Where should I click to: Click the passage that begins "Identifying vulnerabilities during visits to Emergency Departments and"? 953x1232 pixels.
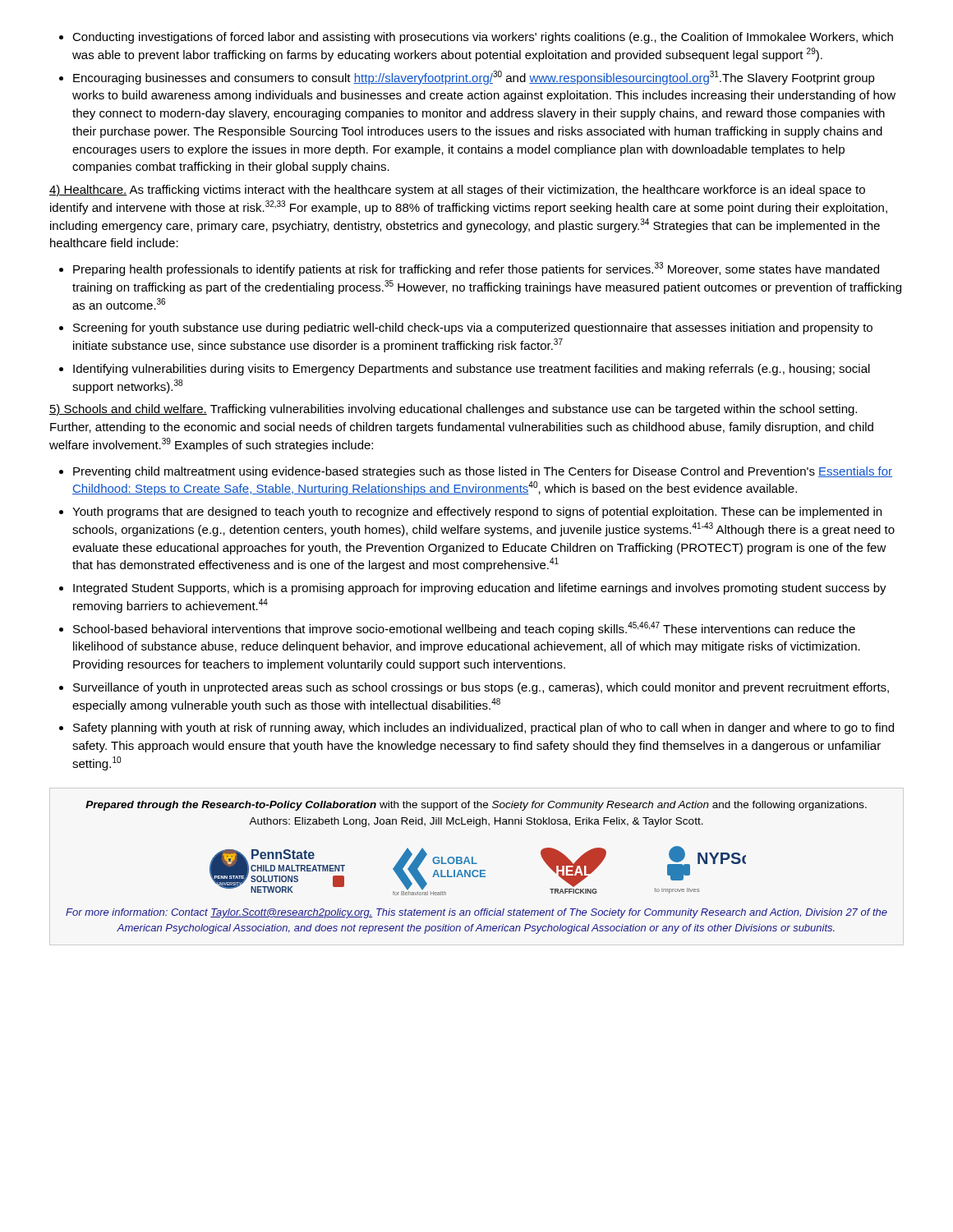click(x=488, y=377)
